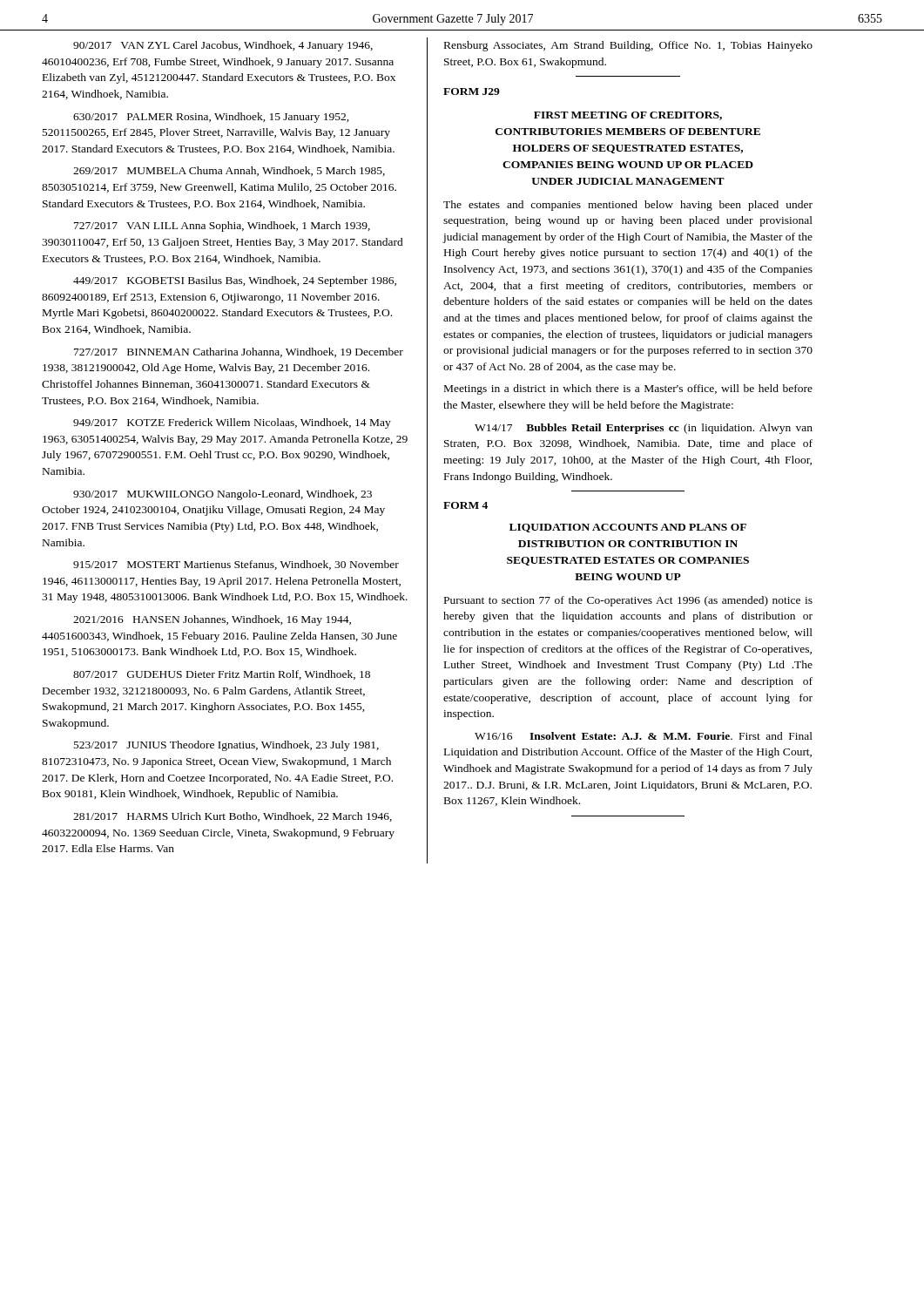Locate the text starting "915/2017 MOSTERT Martienus"
Viewport: 924px width, 1307px height.
click(x=226, y=581)
